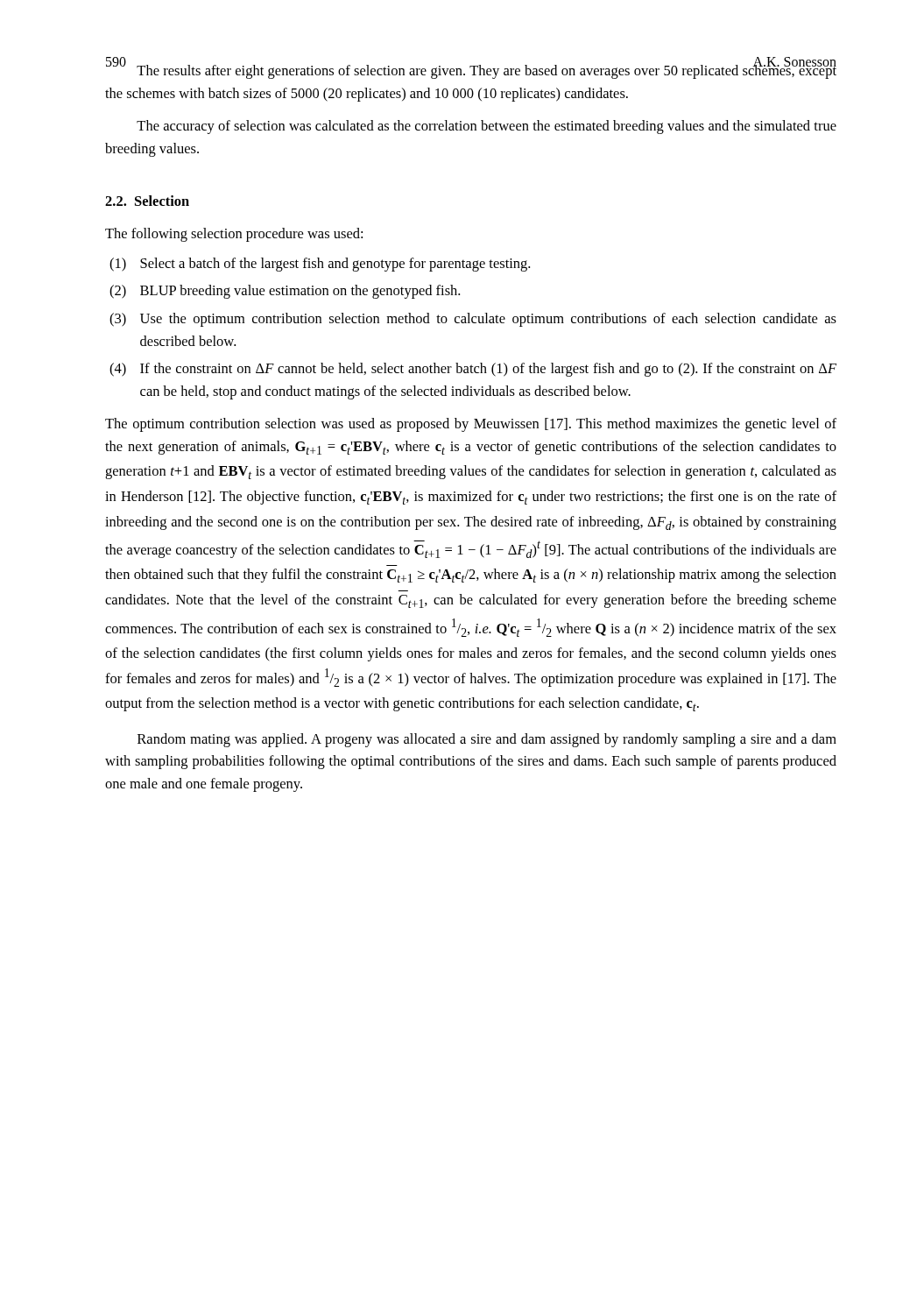Click on the section header with the text "2.2. Selection"
The height and width of the screenshot is (1314, 924).
coord(147,201)
